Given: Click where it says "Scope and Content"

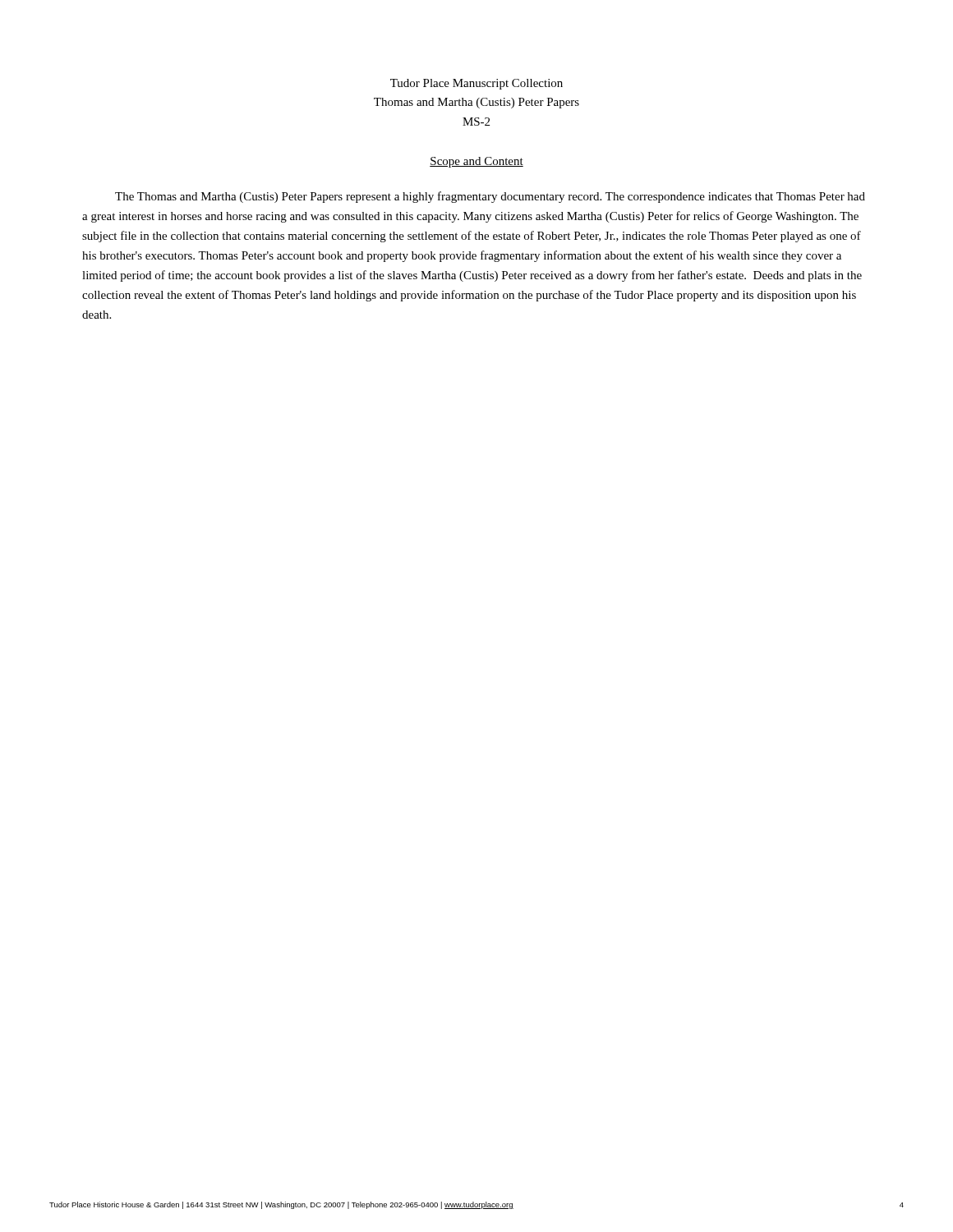Looking at the screenshot, I should (476, 161).
